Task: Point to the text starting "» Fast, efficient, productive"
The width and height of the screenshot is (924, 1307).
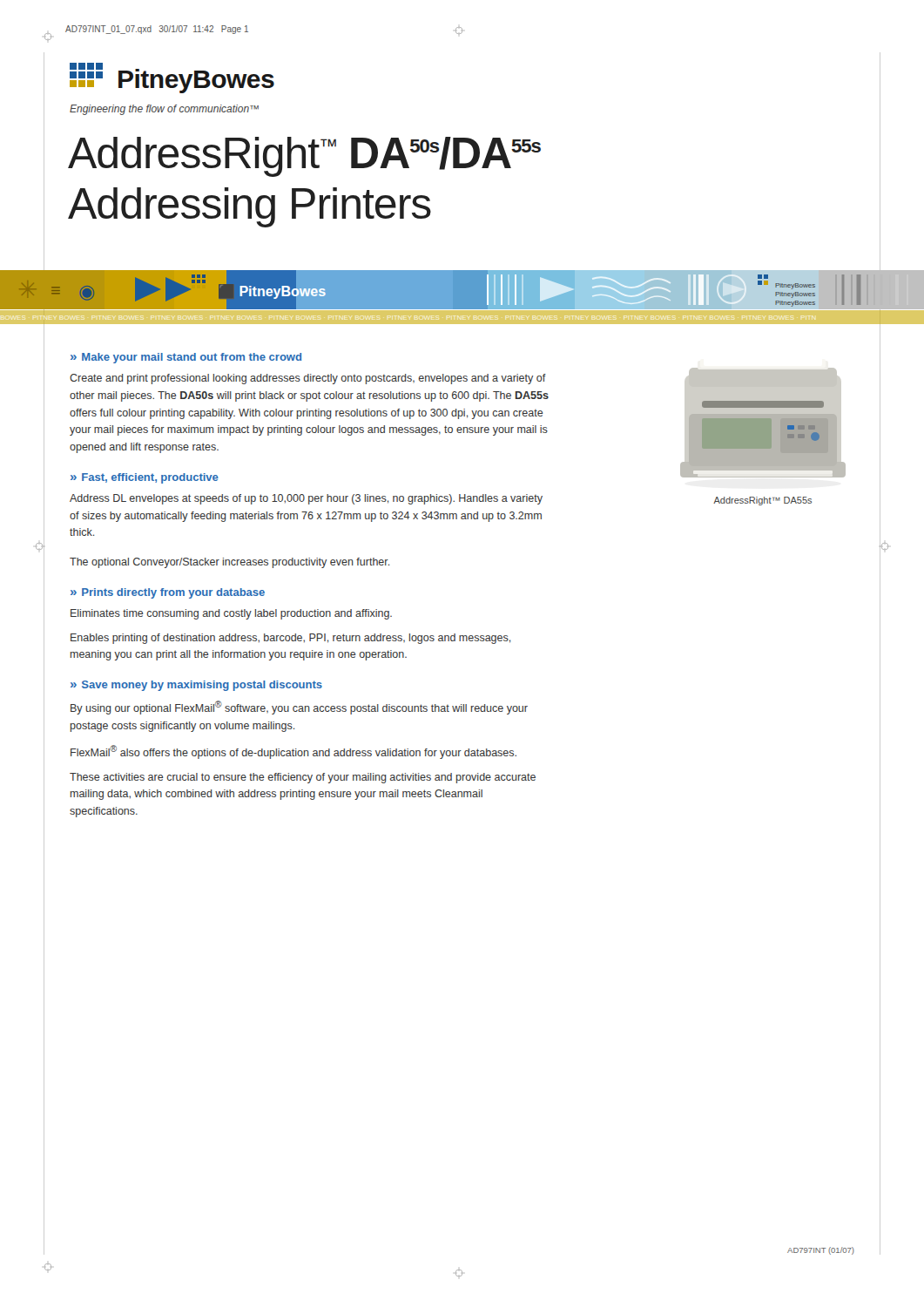Action: (144, 476)
